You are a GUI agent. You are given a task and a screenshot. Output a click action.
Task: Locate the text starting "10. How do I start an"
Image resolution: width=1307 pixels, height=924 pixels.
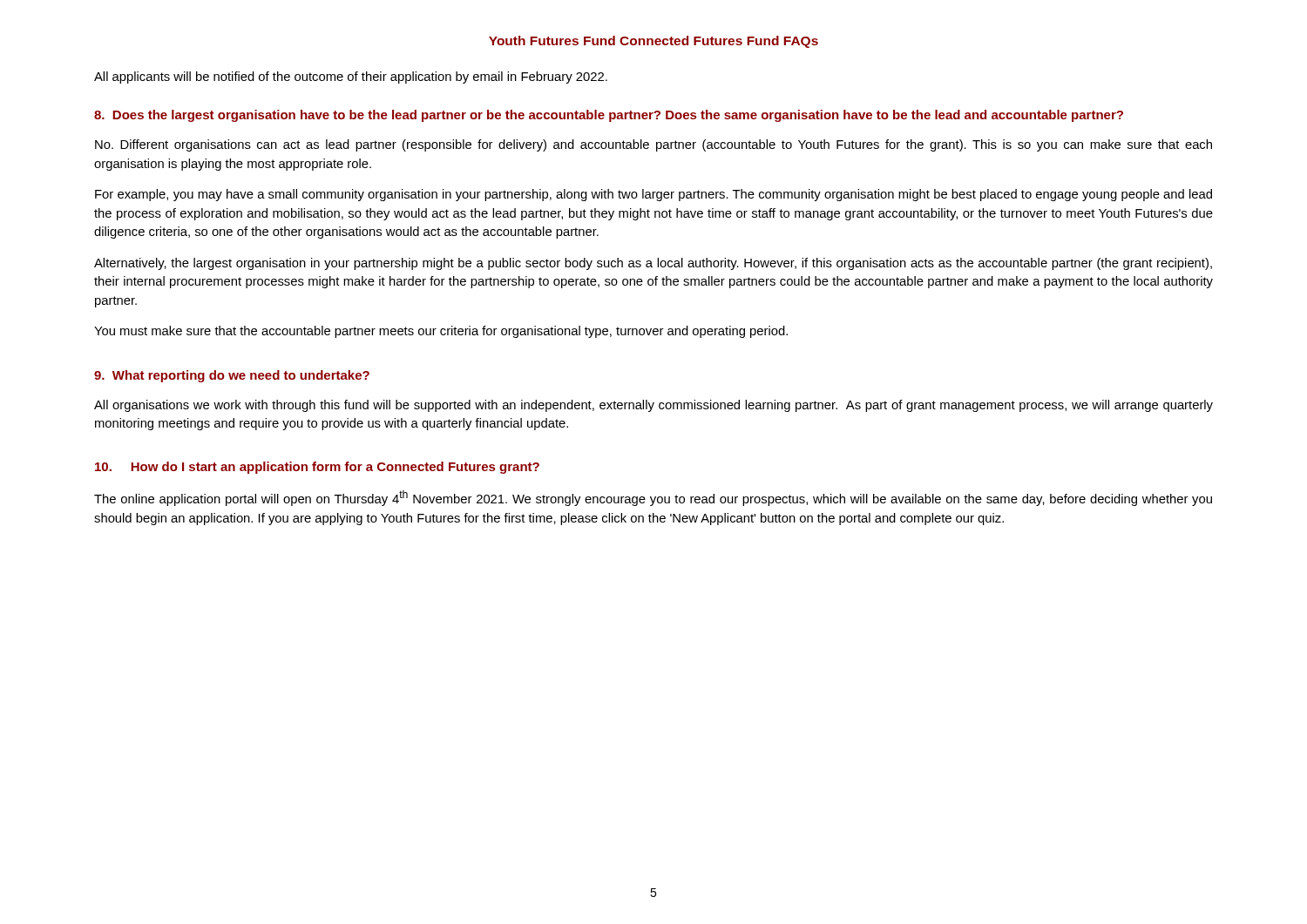point(317,467)
